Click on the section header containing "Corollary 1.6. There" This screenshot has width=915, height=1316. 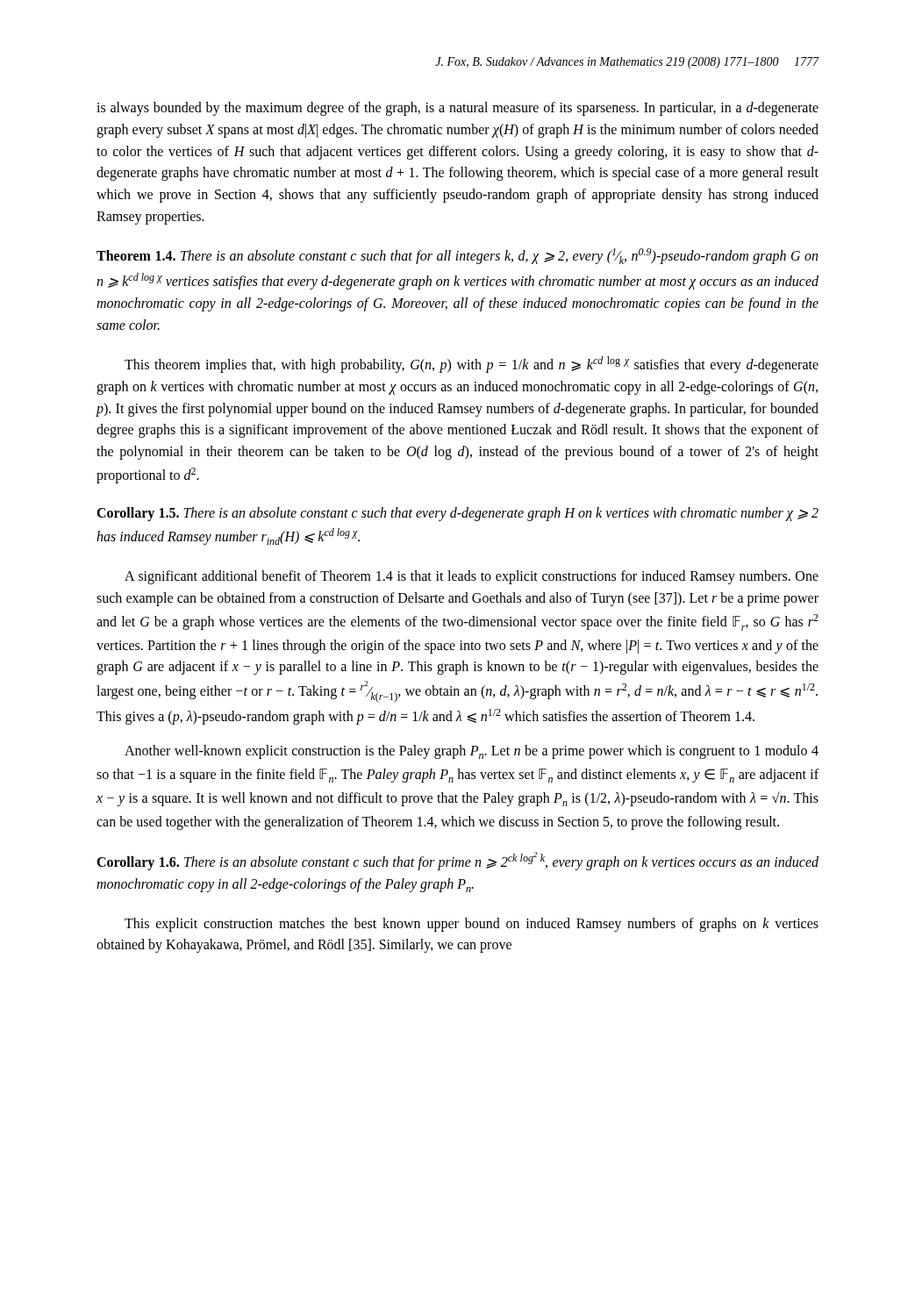coord(458,872)
